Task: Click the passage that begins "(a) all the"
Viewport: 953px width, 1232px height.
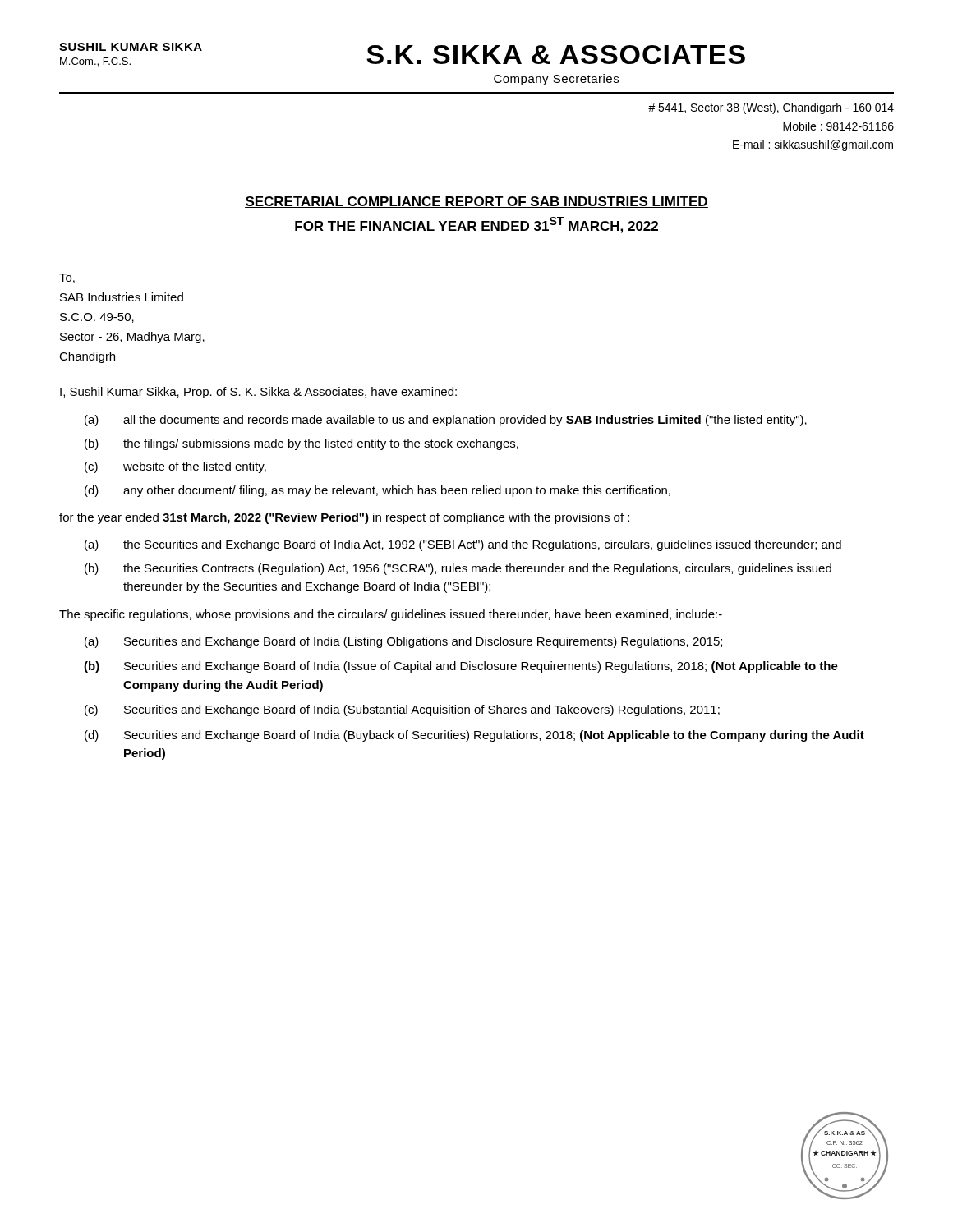Action: [x=489, y=420]
